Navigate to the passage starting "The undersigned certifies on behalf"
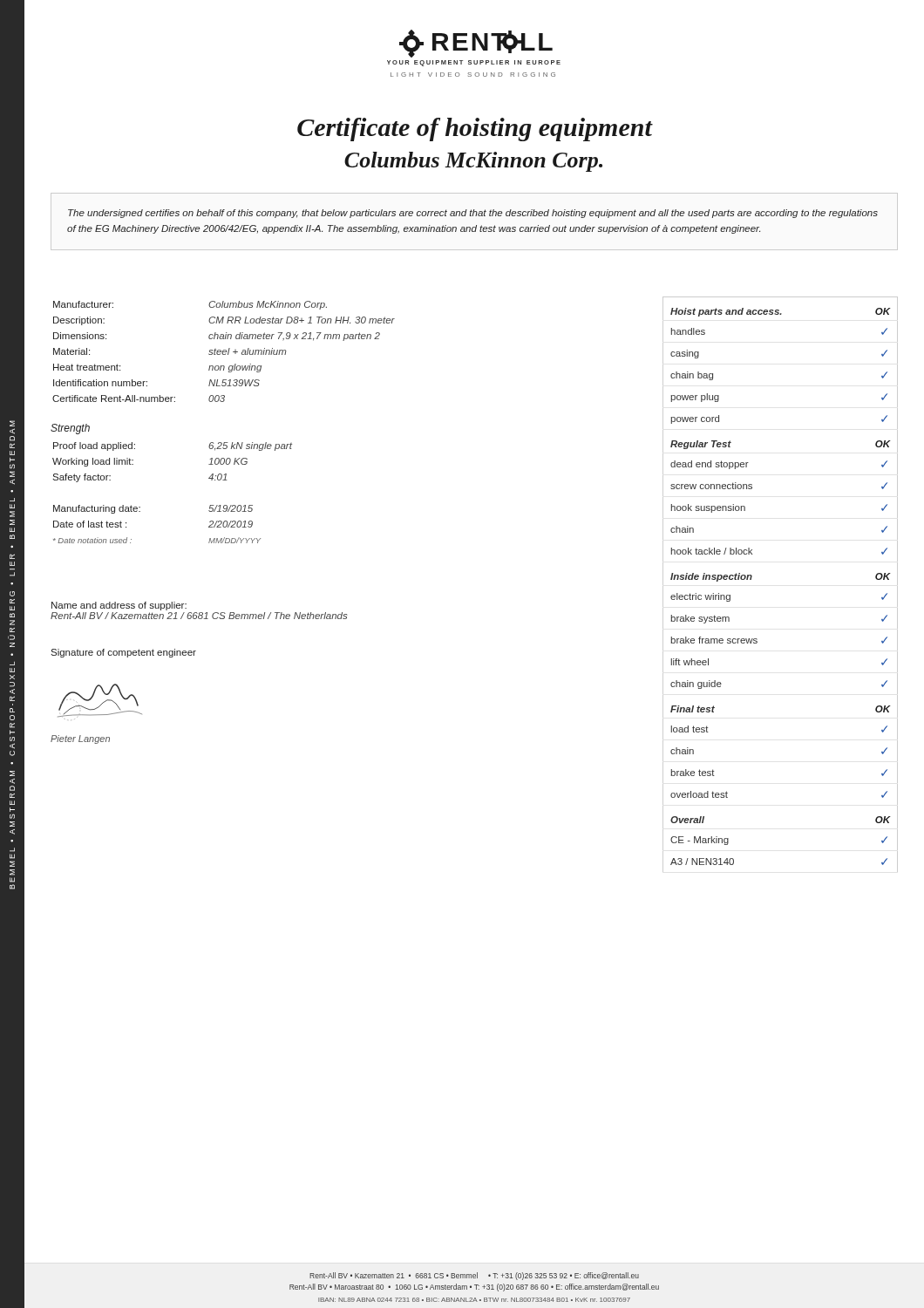The width and height of the screenshot is (924, 1308). coord(474,221)
